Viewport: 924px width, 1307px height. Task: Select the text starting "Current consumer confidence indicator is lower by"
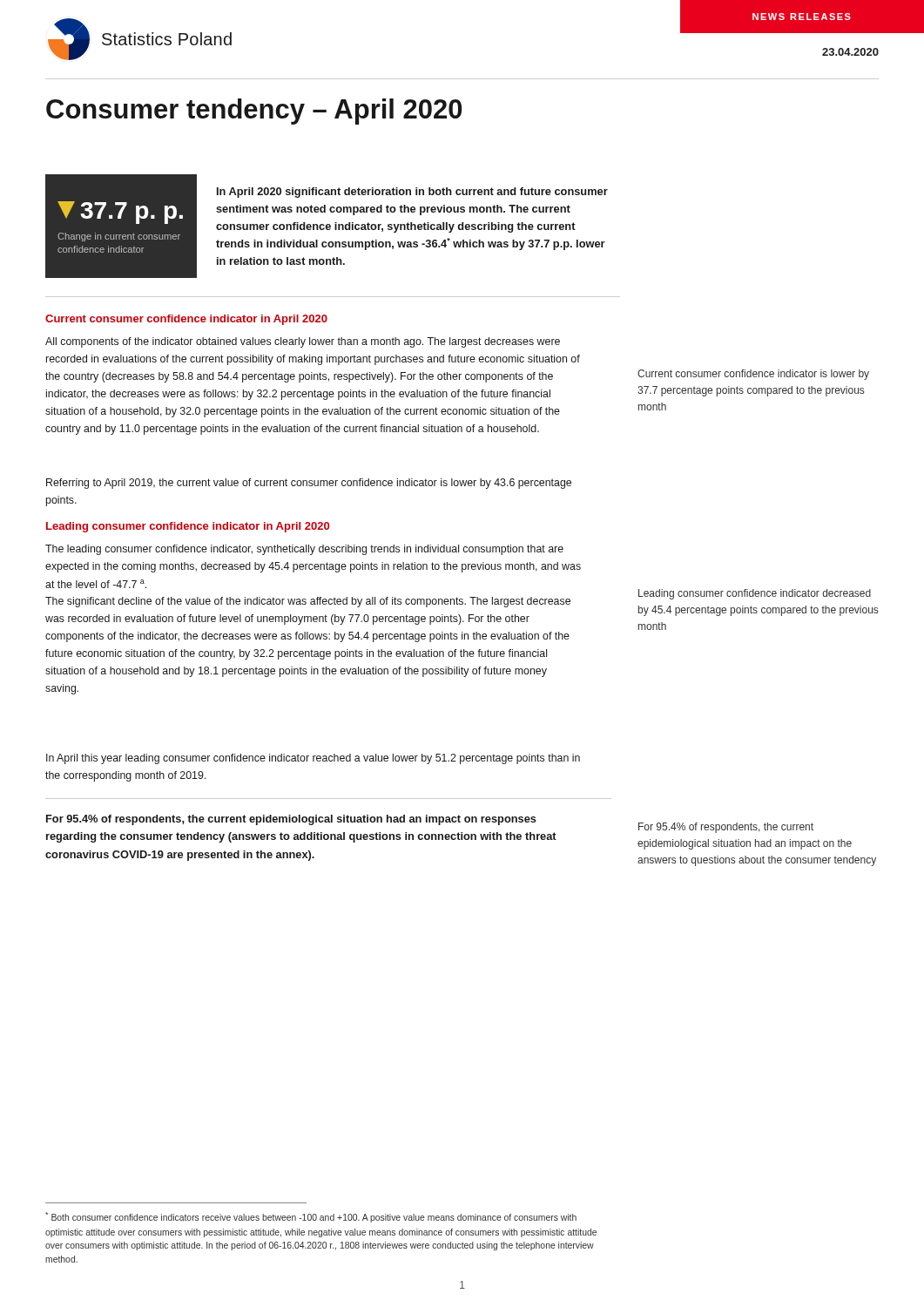pos(753,390)
